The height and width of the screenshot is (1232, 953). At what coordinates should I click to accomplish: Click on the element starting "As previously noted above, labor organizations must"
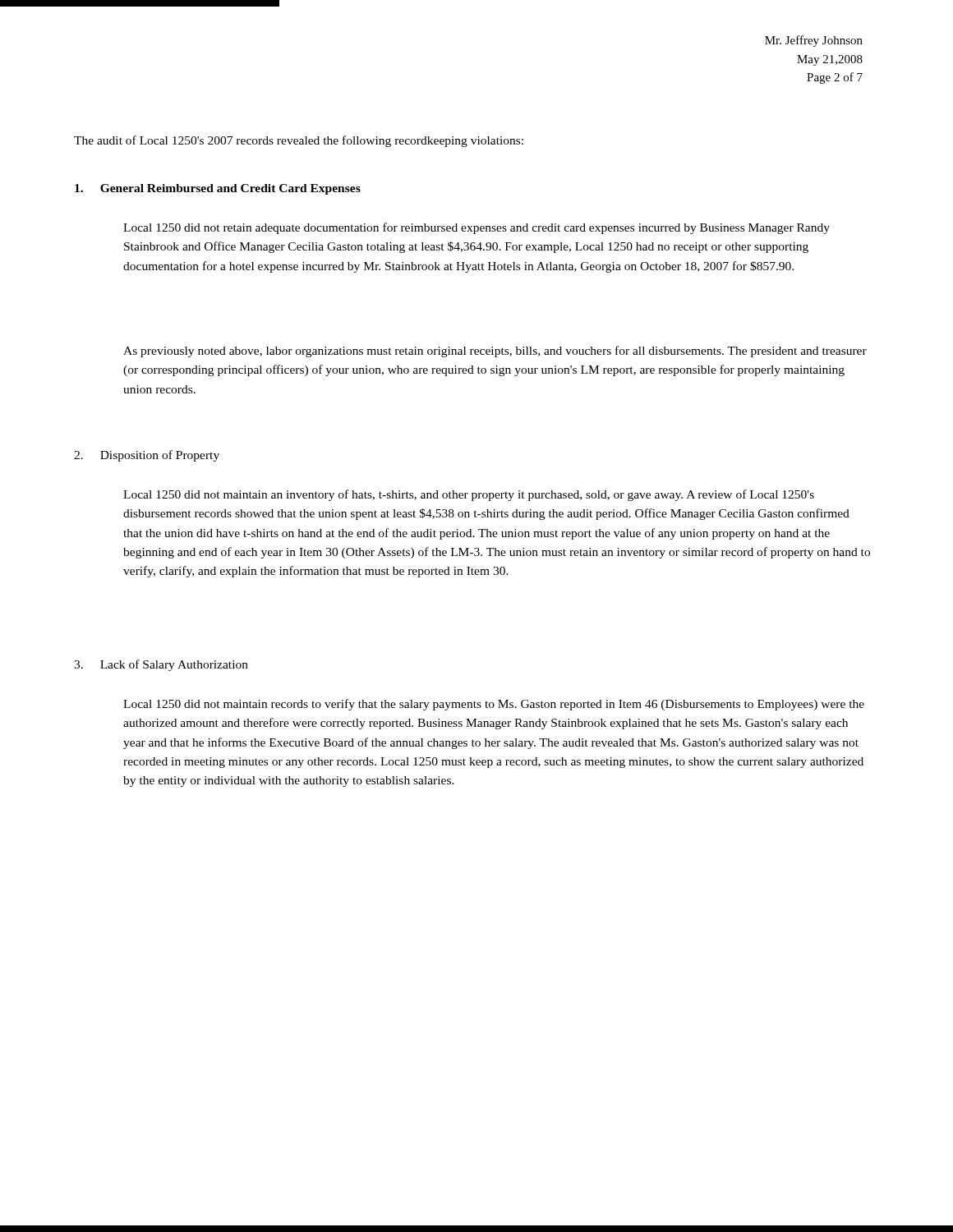[x=495, y=369]
